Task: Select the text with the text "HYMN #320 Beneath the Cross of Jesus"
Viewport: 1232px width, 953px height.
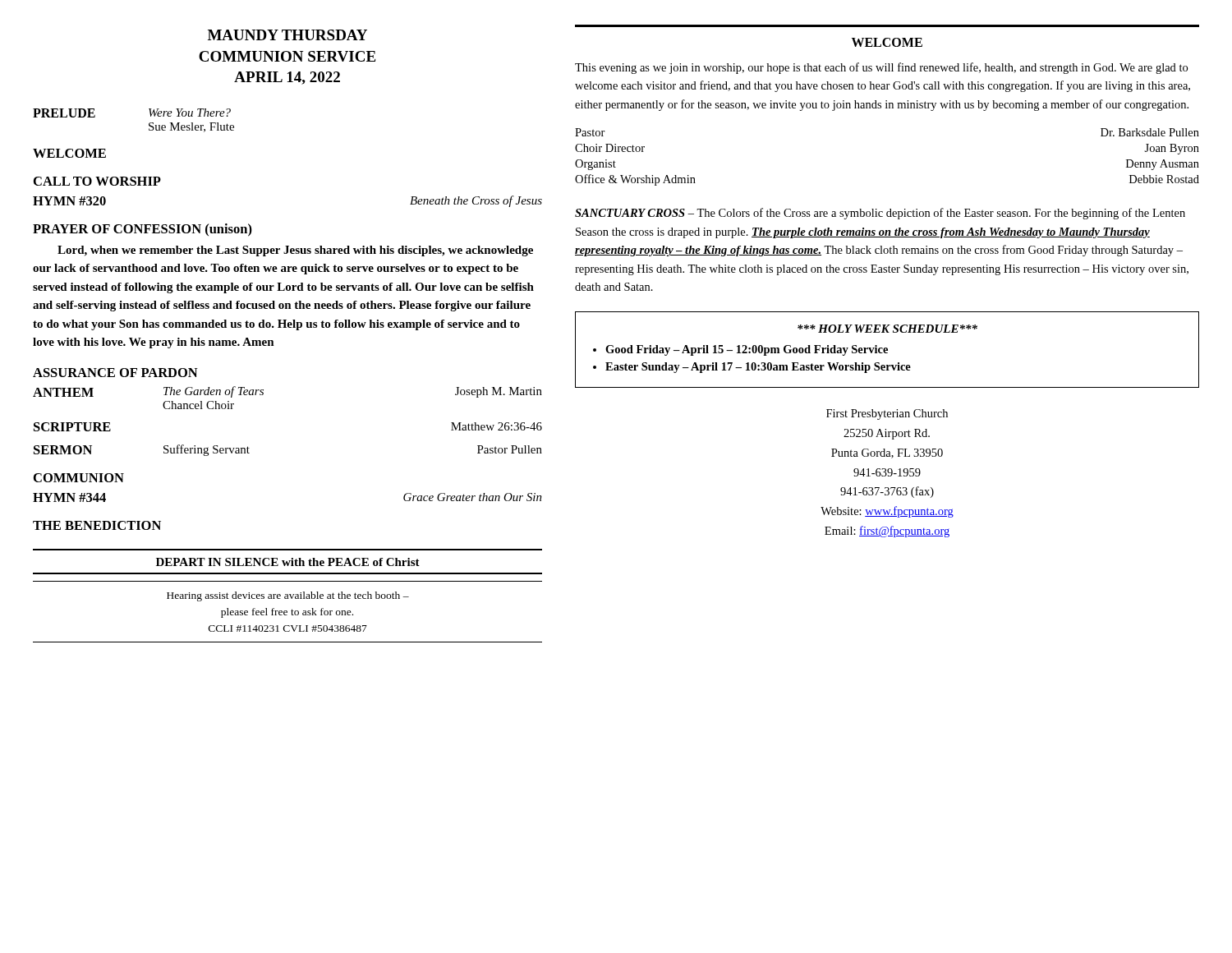Action: pyautogui.click(x=64, y=201)
